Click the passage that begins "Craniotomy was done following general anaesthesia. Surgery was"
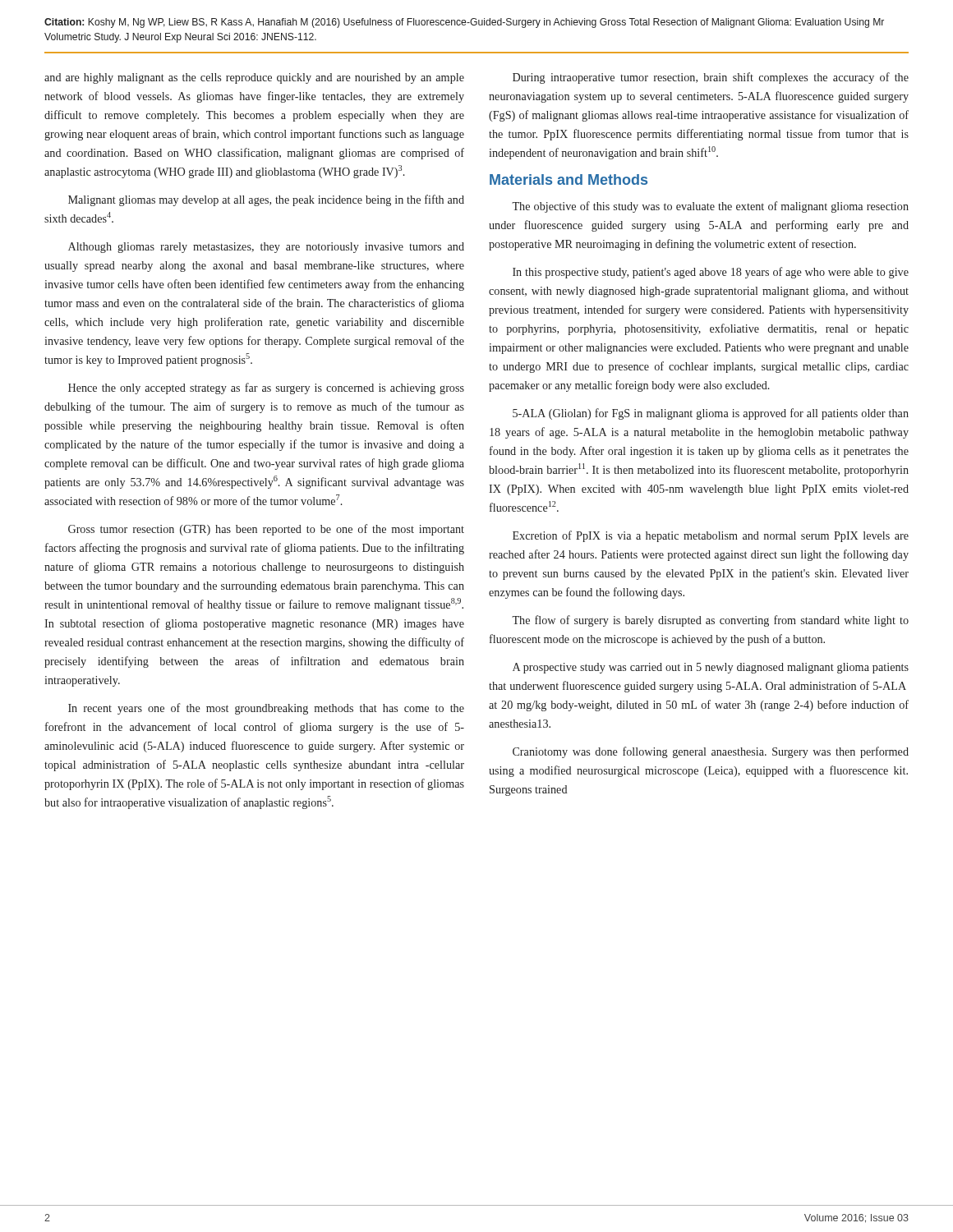 [x=699, y=770]
